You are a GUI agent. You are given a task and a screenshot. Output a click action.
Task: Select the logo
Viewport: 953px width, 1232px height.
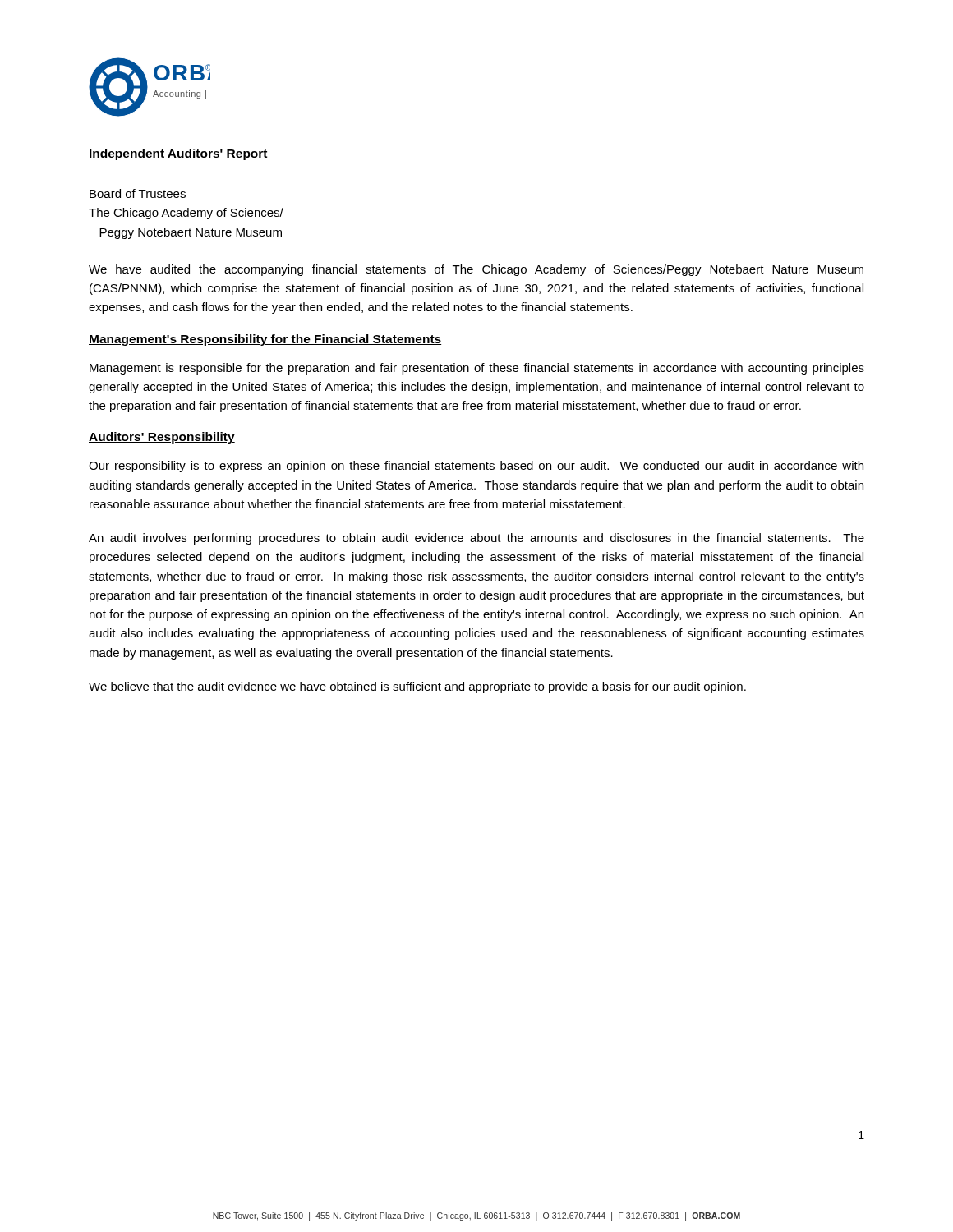476,87
